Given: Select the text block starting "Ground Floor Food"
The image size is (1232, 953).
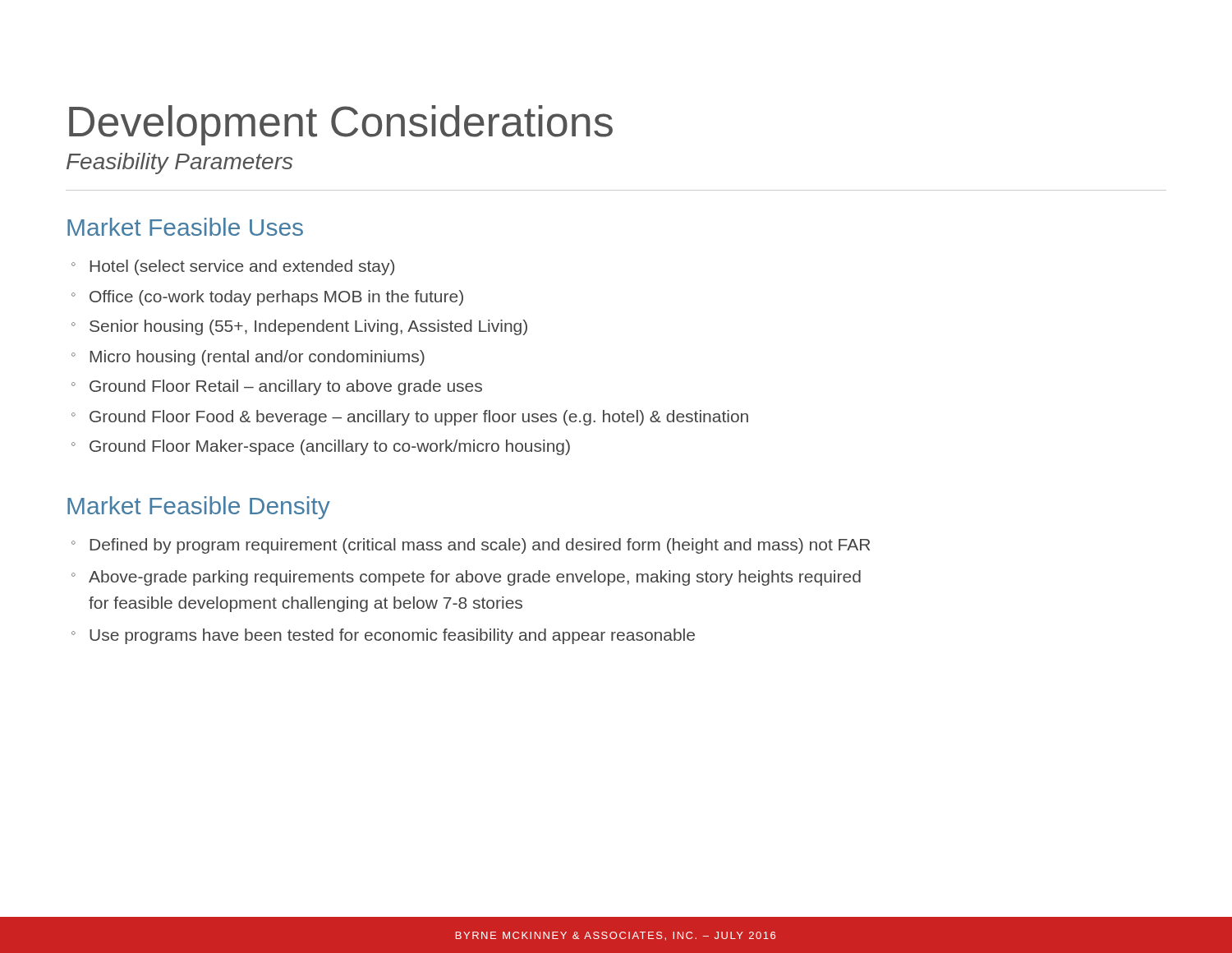Looking at the screenshot, I should pos(419,416).
